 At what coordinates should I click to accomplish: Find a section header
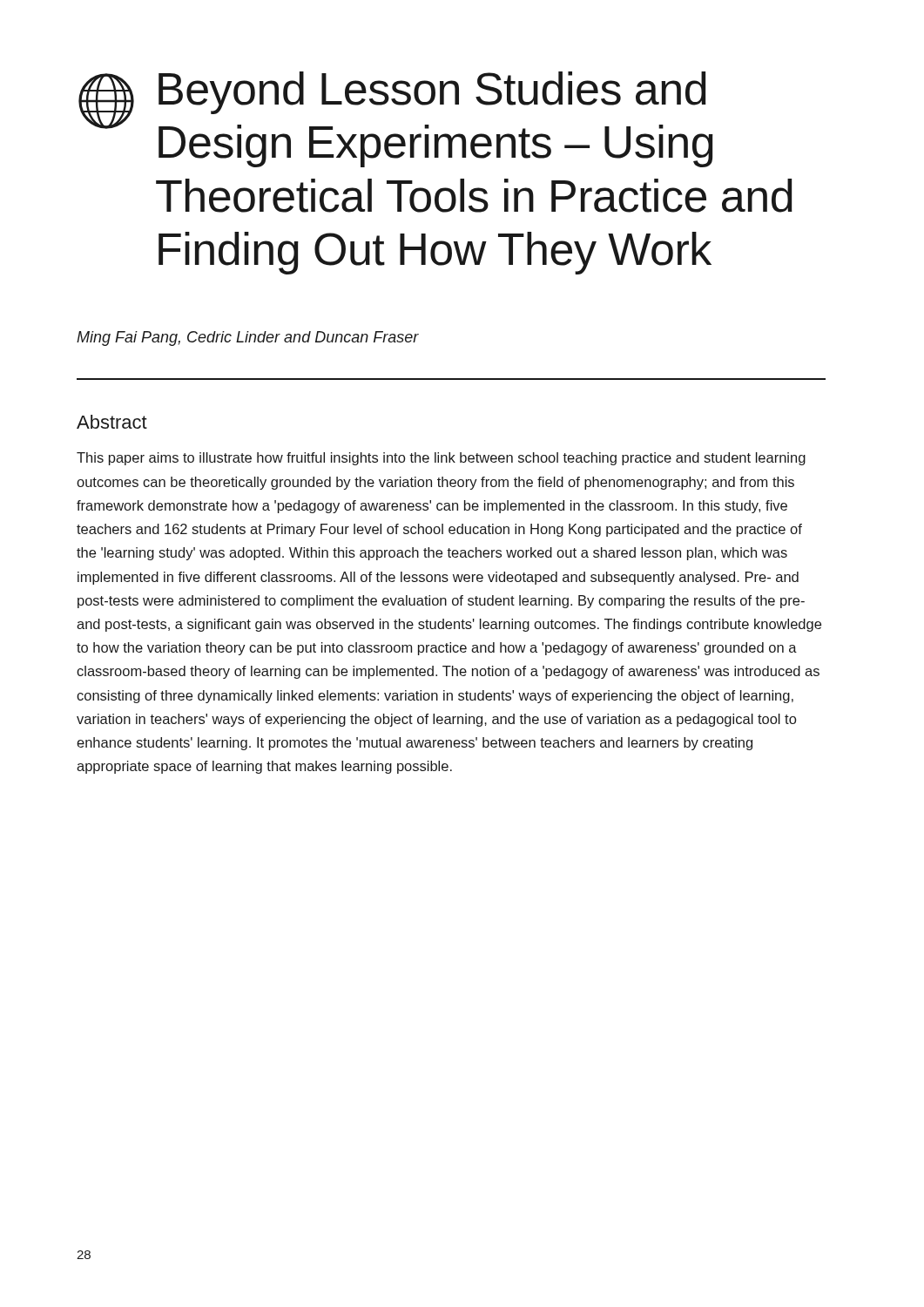tap(112, 423)
